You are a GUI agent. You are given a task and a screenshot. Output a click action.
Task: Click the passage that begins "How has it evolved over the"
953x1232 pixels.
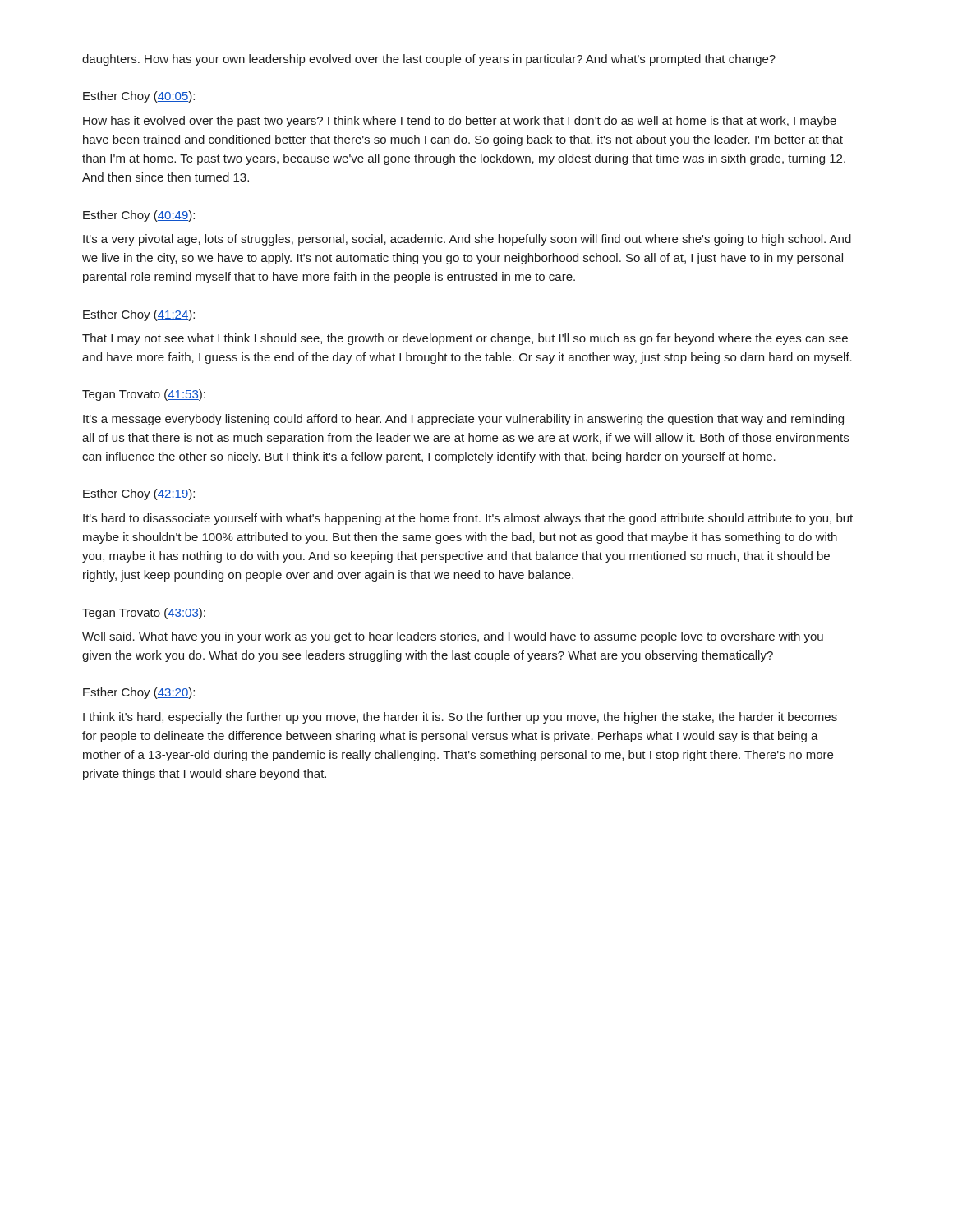[x=468, y=149]
